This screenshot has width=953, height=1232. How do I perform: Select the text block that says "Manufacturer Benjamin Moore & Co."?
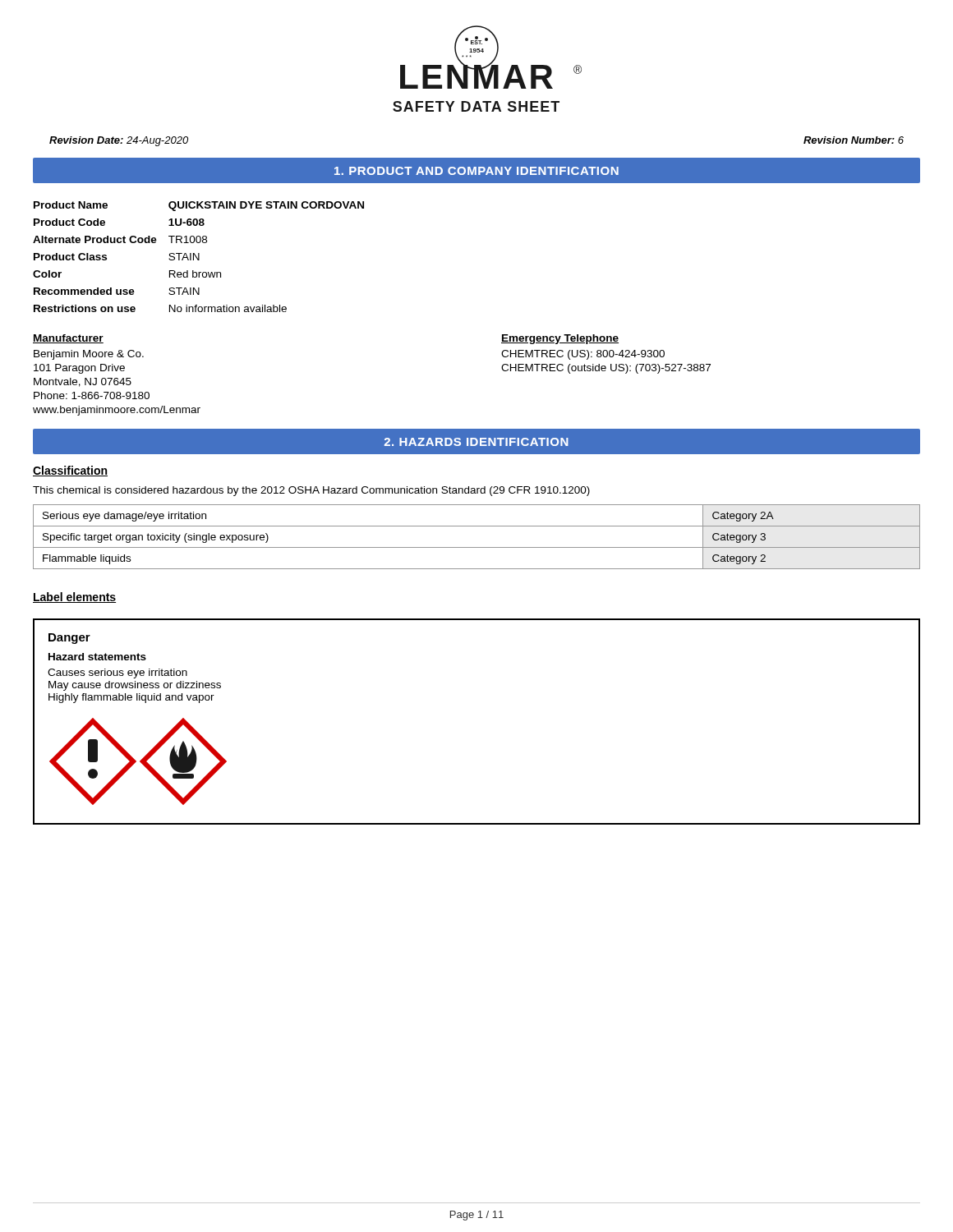[x=68, y=339]
